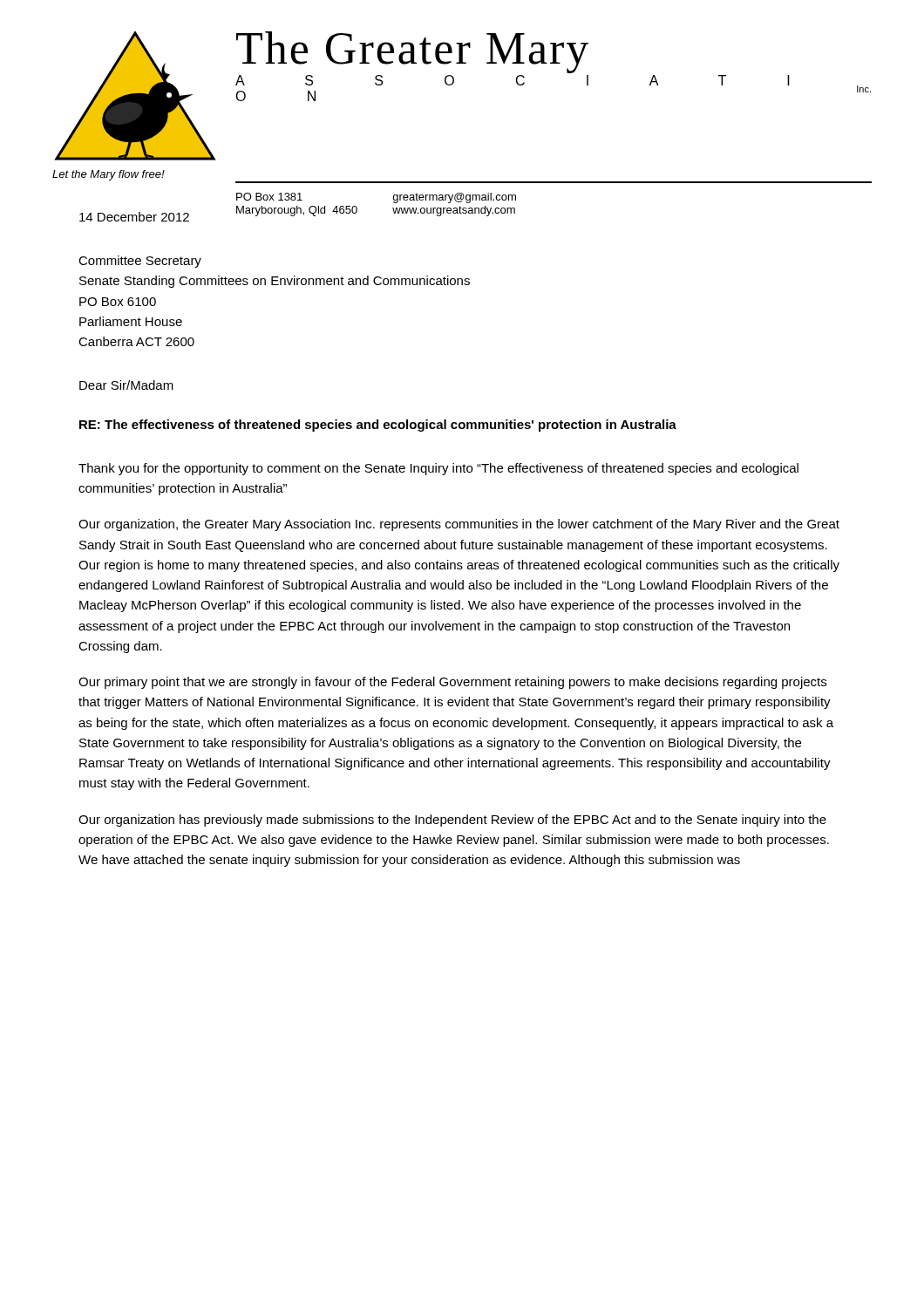Screen dimensions: 1308x924
Task: Click the passage that begins "Our organization, the"
Action: tap(459, 585)
